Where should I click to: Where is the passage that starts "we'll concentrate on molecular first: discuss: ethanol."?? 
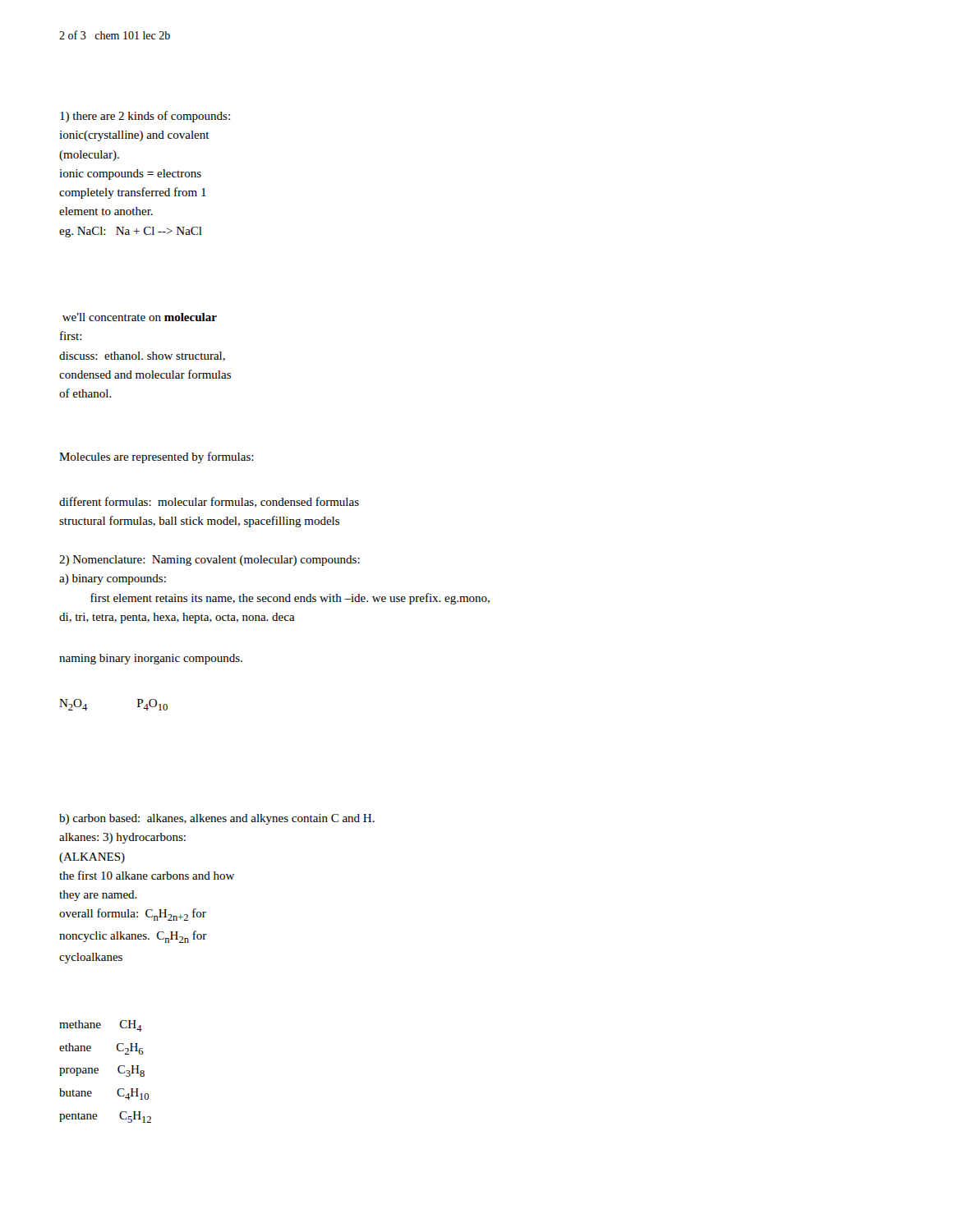(x=145, y=355)
